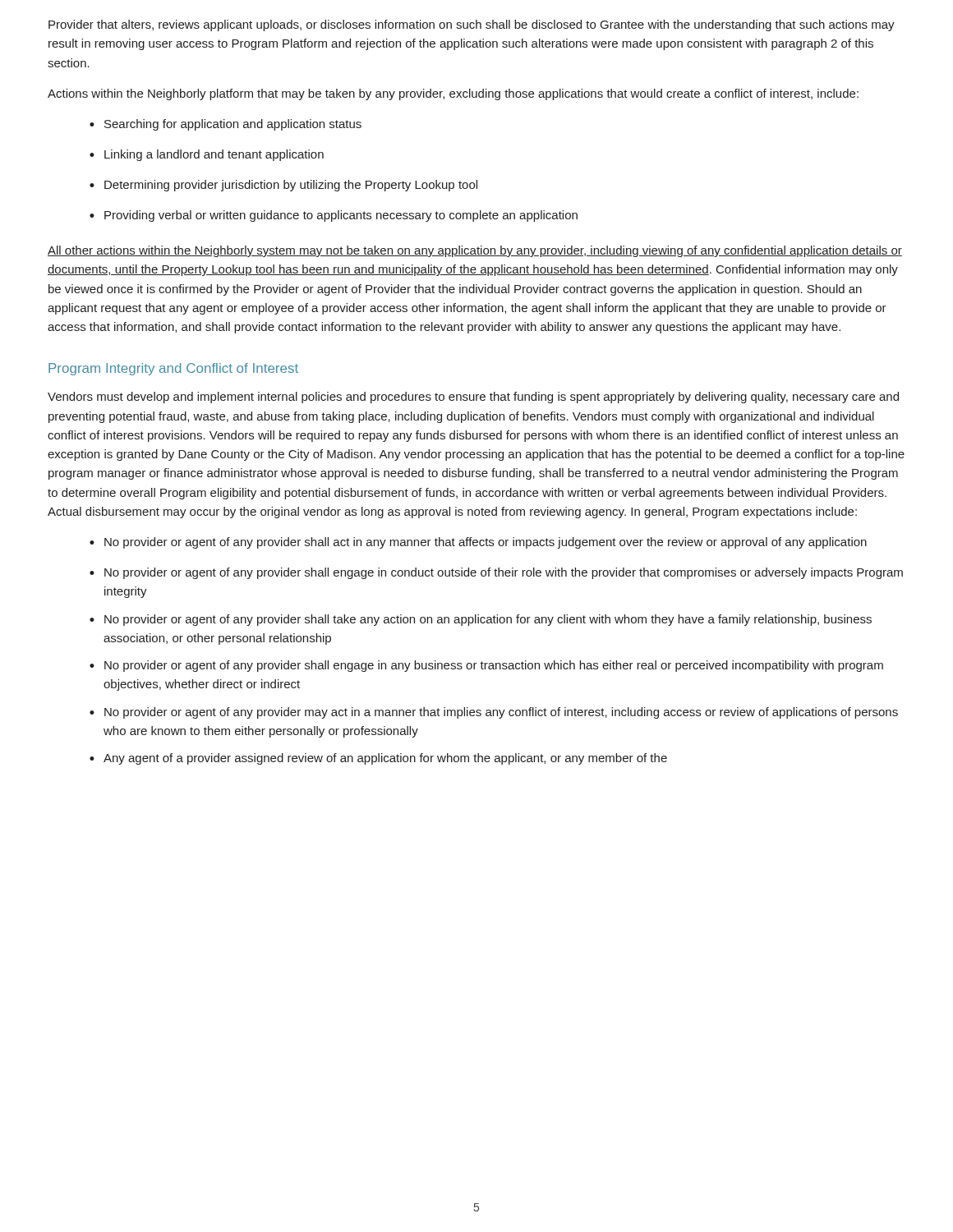The width and height of the screenshot is (953, 1232).
Task: Select the text block that reads "Vendors must develop"
Action: 476,454
